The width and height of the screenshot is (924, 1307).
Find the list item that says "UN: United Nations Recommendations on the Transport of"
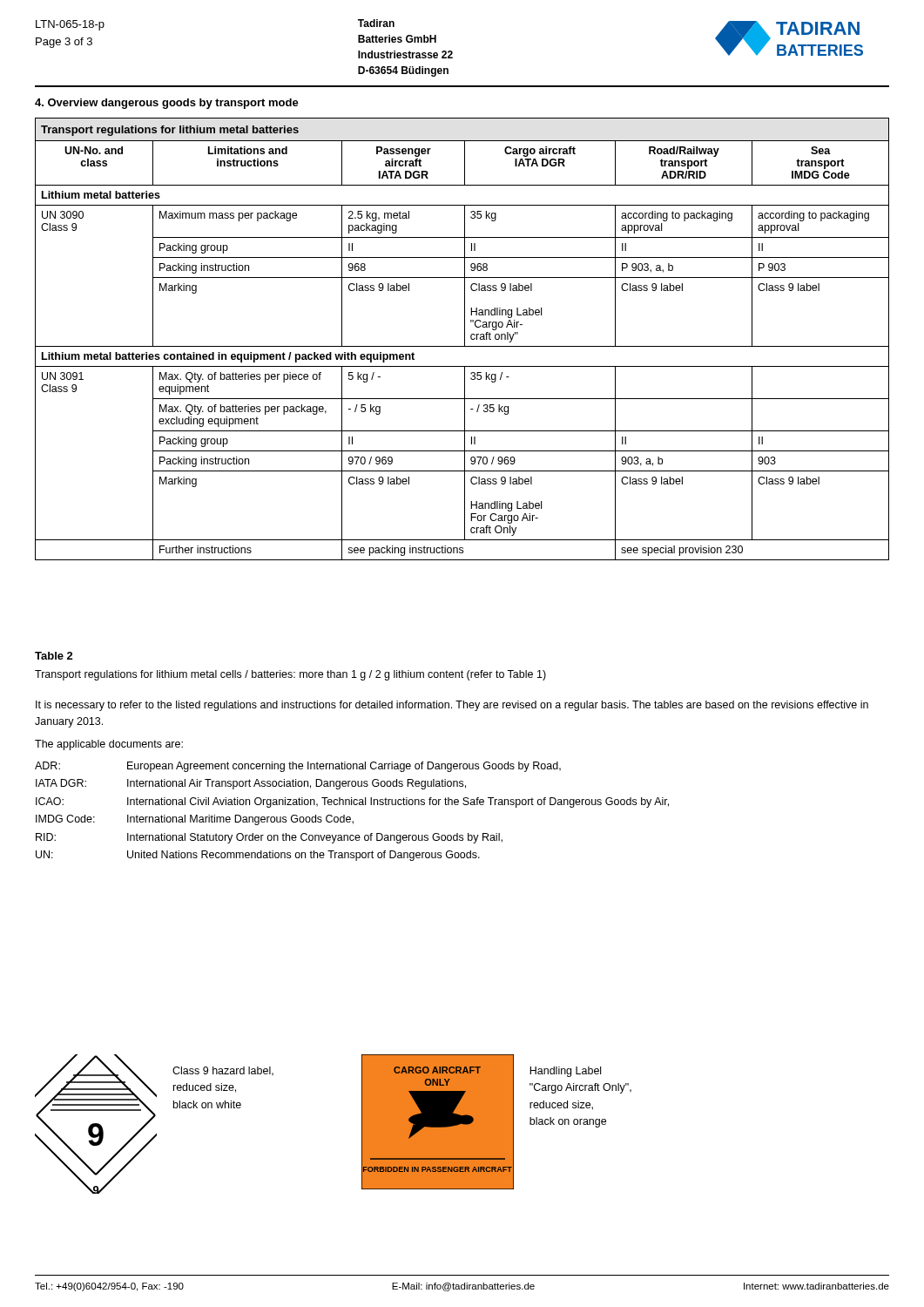point(462,855)
